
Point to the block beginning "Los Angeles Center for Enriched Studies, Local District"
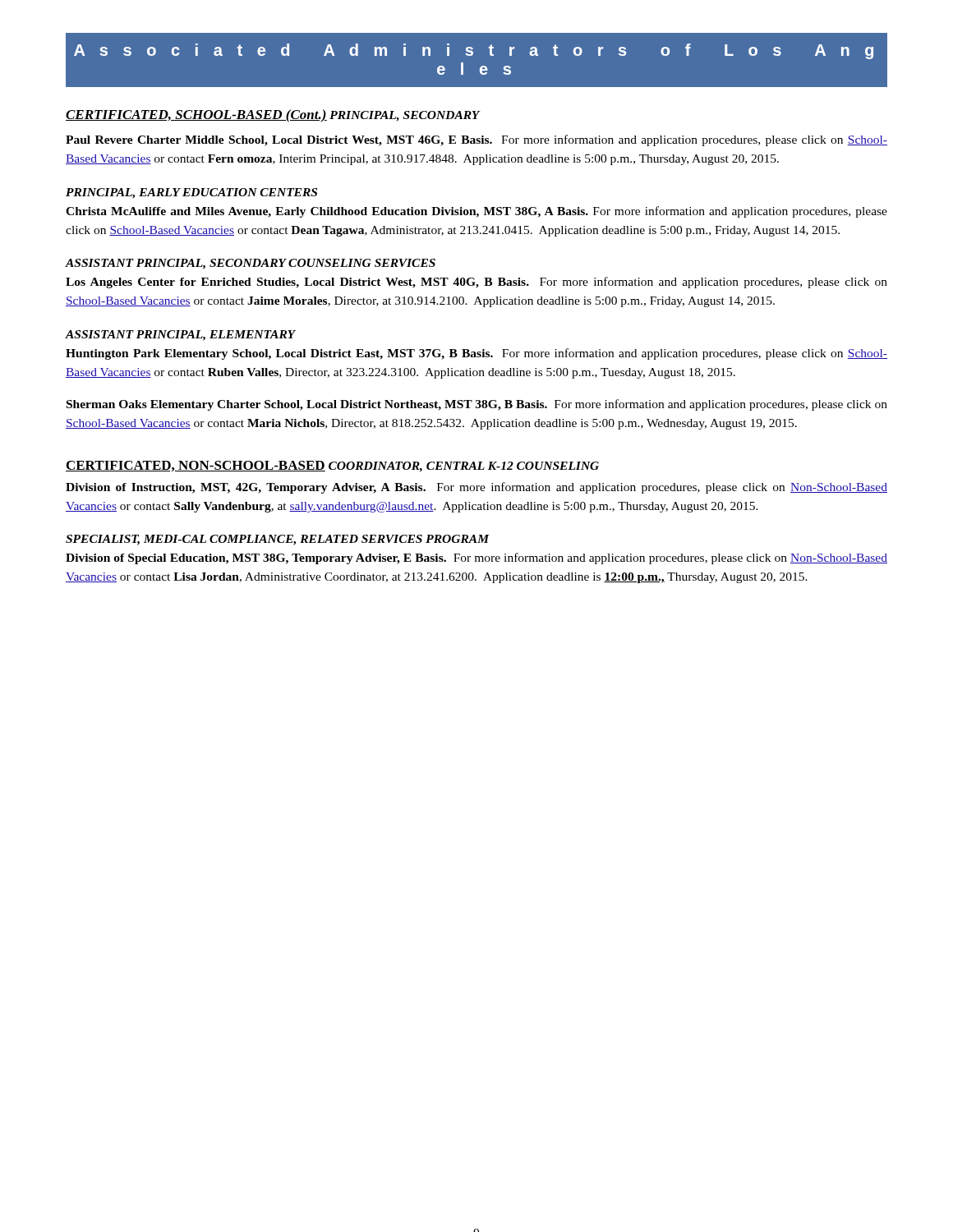(x=476, y=291)
